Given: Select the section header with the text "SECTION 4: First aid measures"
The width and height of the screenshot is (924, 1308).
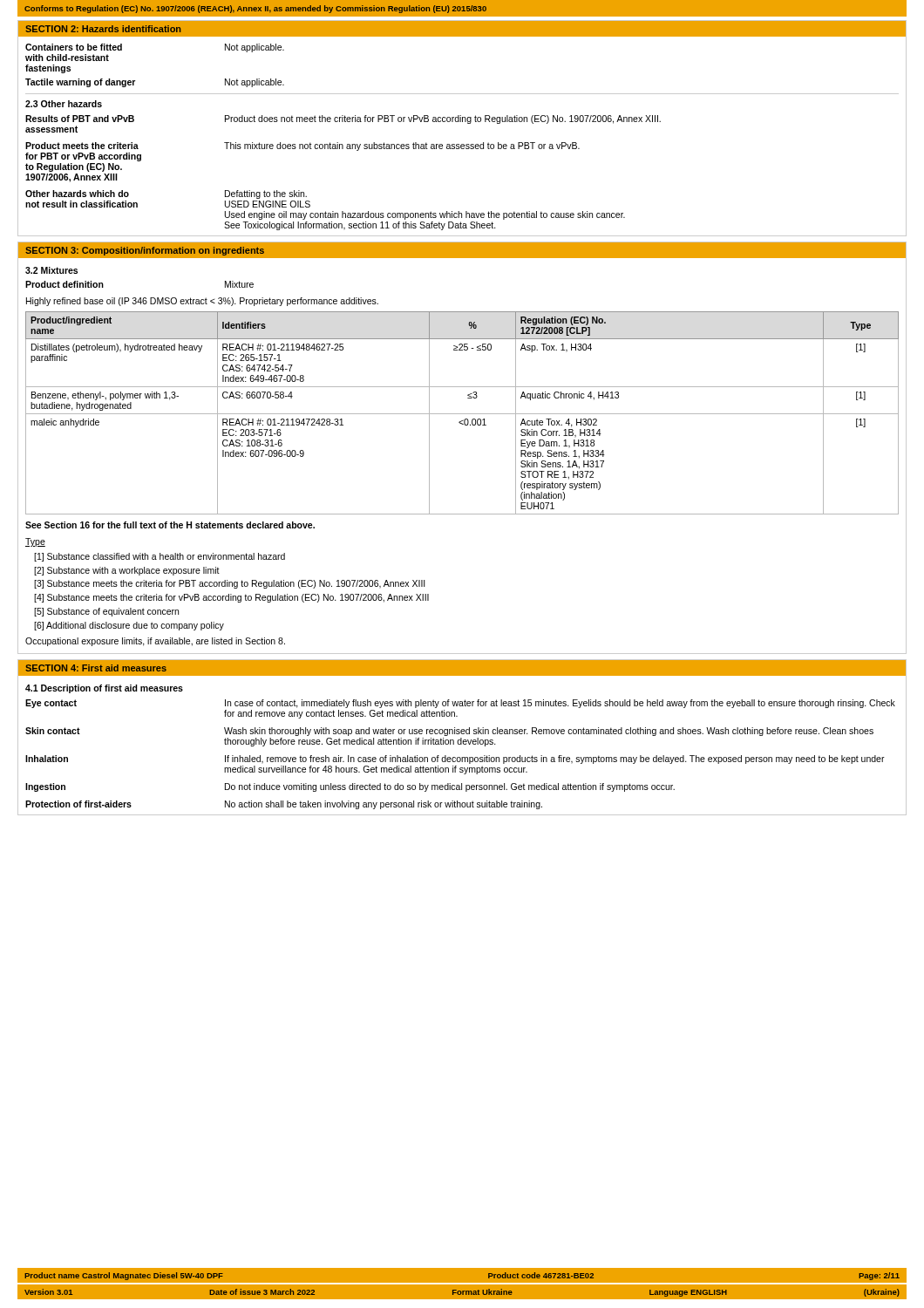Looking at the screenshot, I should pyautogui.click(x=96, y=668).
